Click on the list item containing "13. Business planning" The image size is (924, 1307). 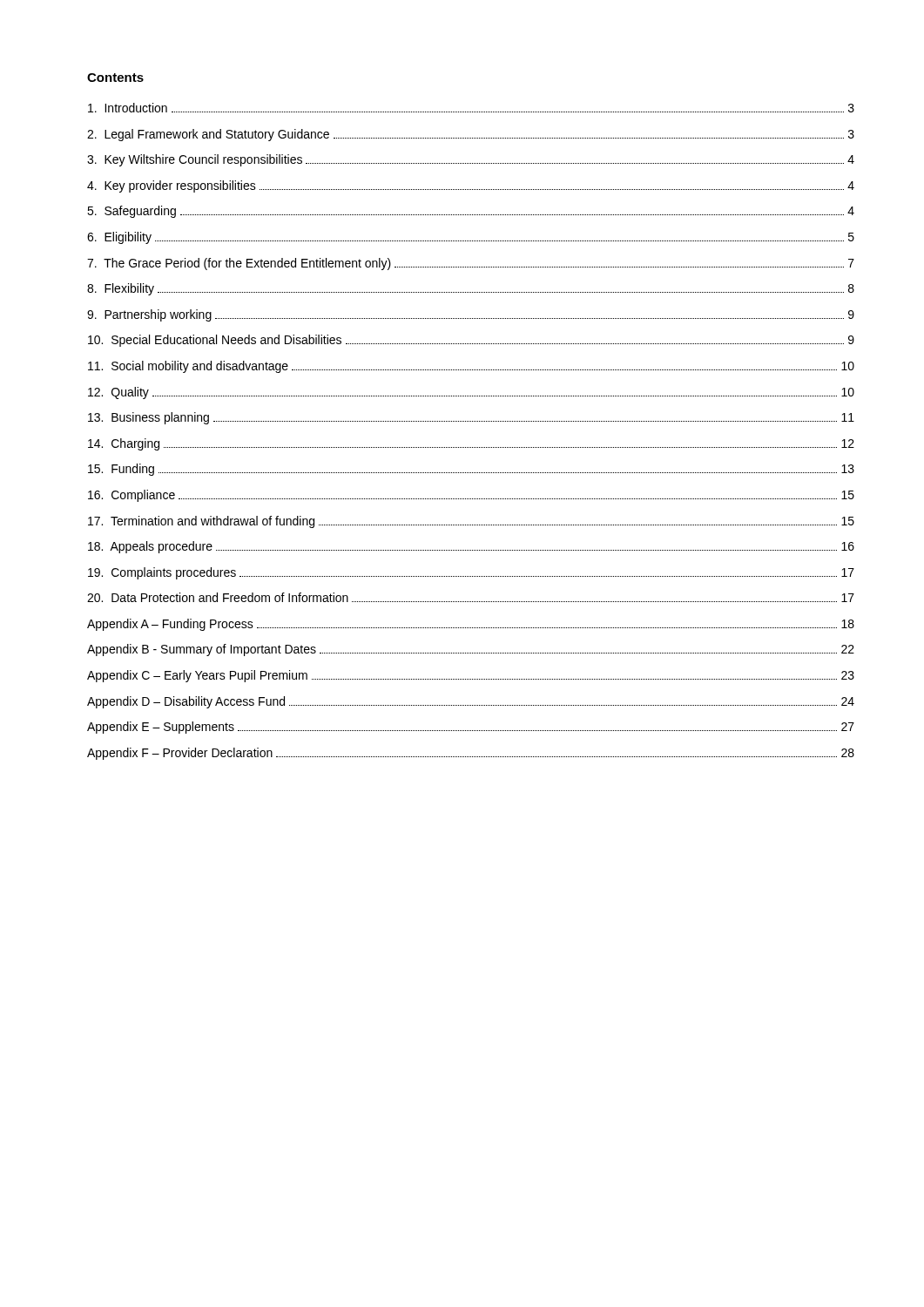tap(471, 418)
